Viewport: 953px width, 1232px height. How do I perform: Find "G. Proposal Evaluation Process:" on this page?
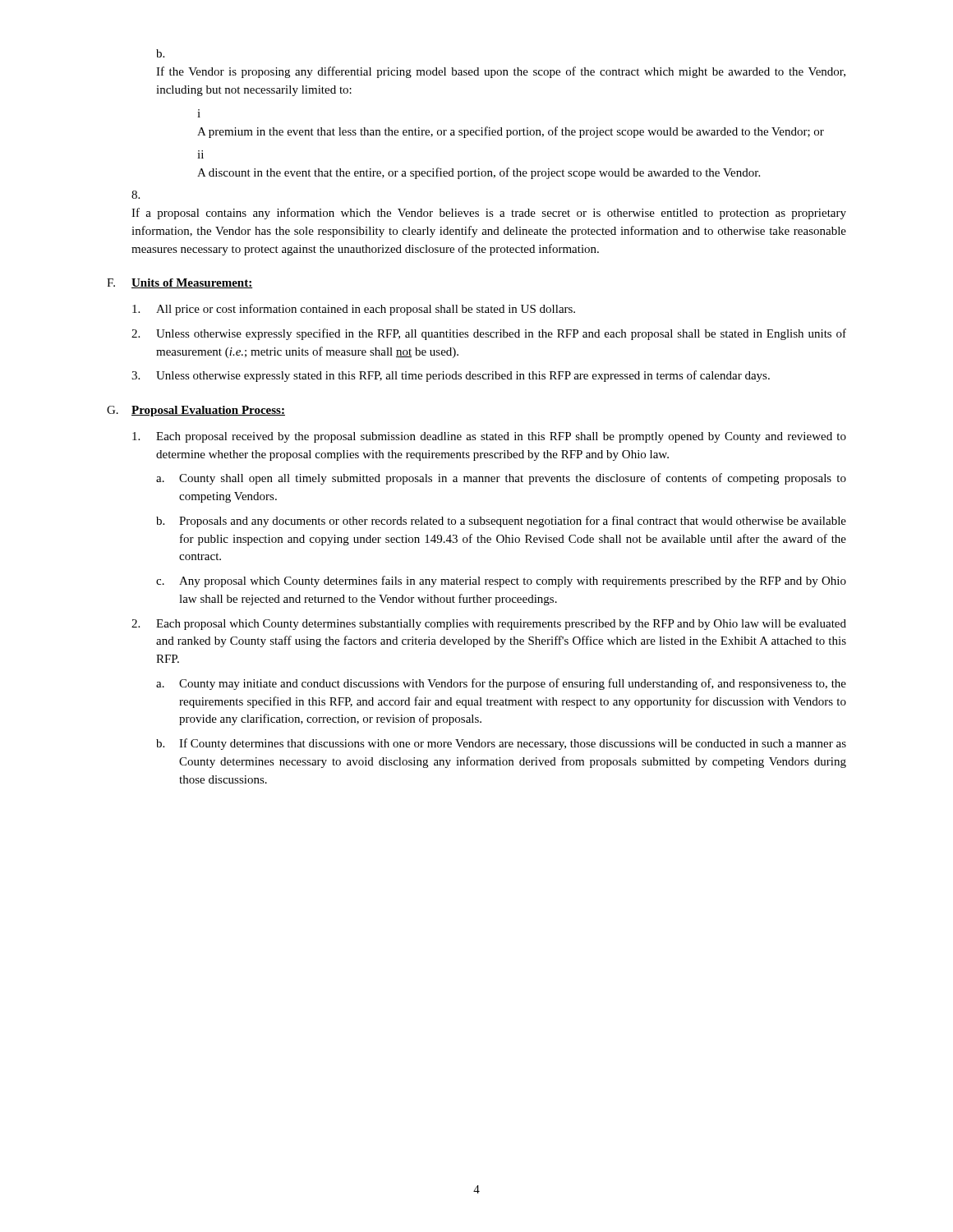196,411
